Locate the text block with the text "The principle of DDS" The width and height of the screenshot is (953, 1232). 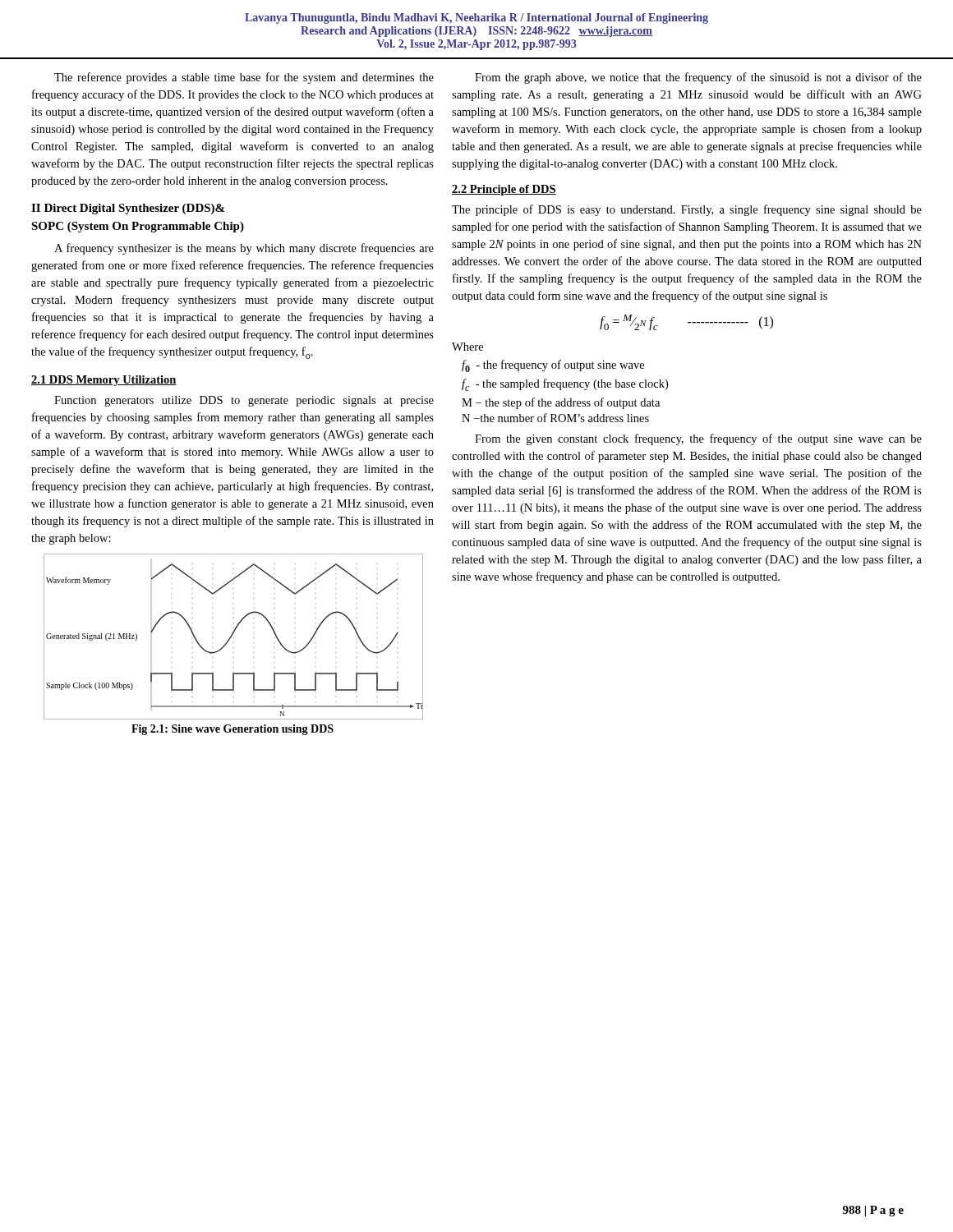[x=687, y=253]
